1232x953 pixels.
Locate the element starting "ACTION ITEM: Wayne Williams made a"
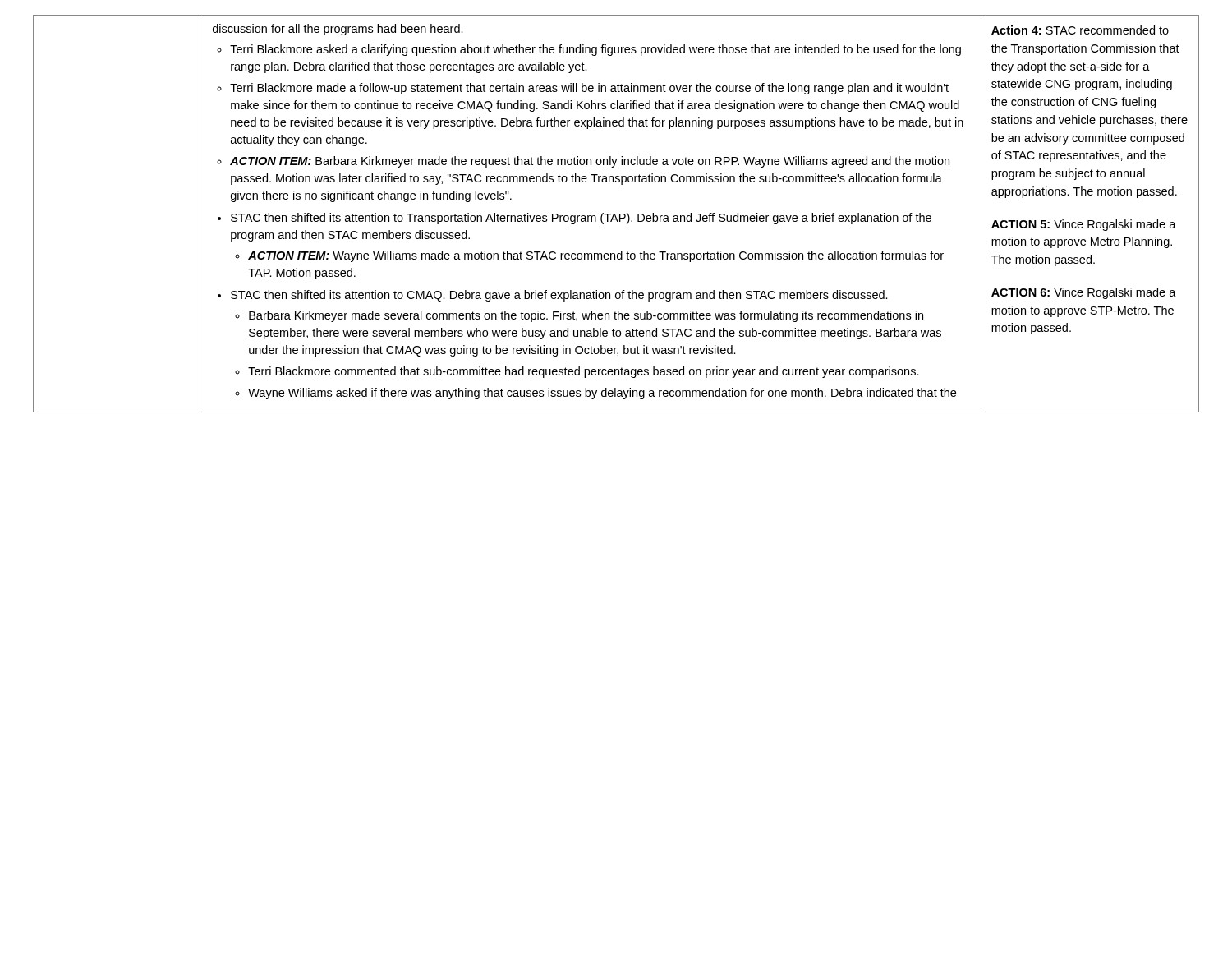(x=596, y=264)
